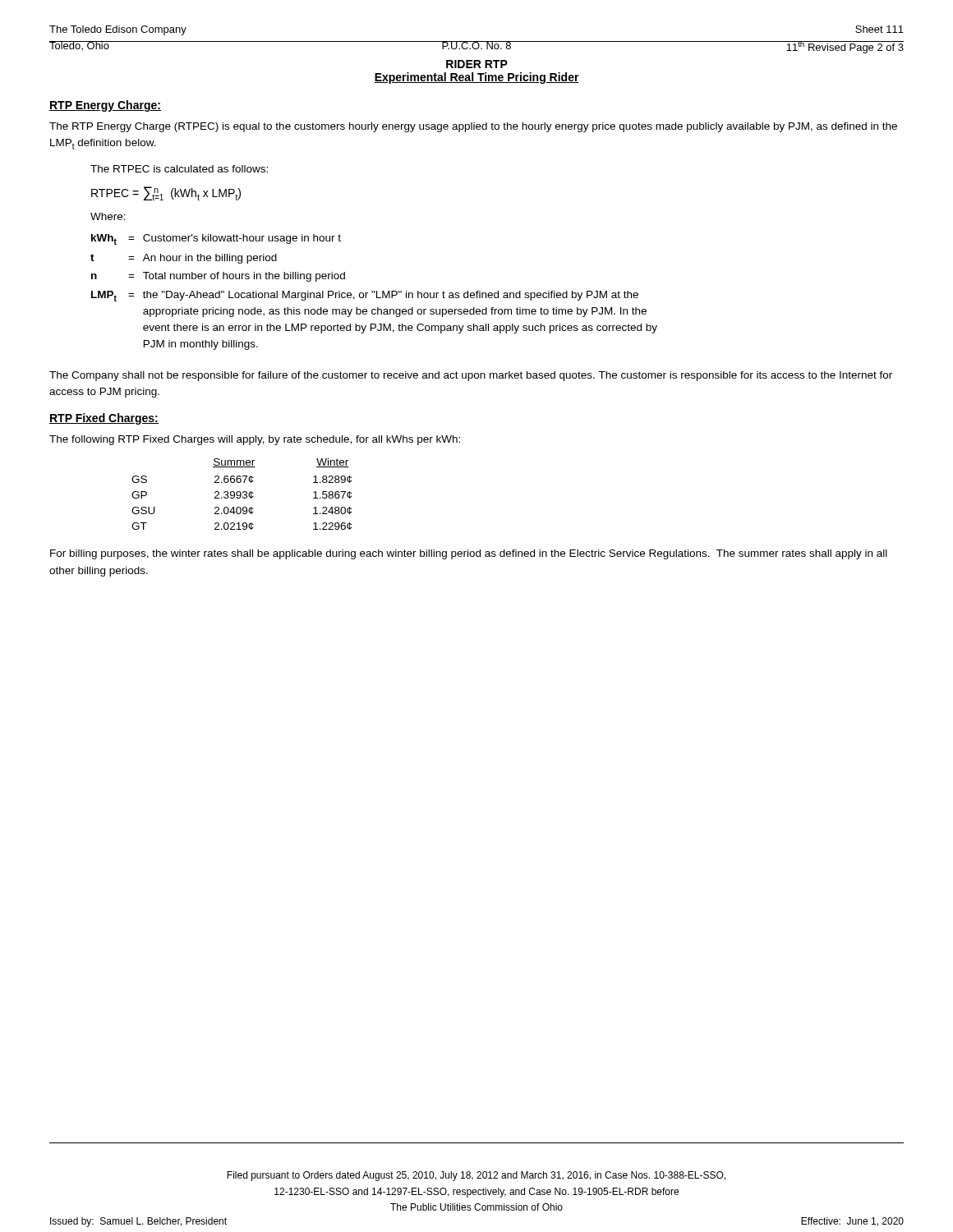Click the title
This screenshot has height=1232, width=953.
pos(476,71)
